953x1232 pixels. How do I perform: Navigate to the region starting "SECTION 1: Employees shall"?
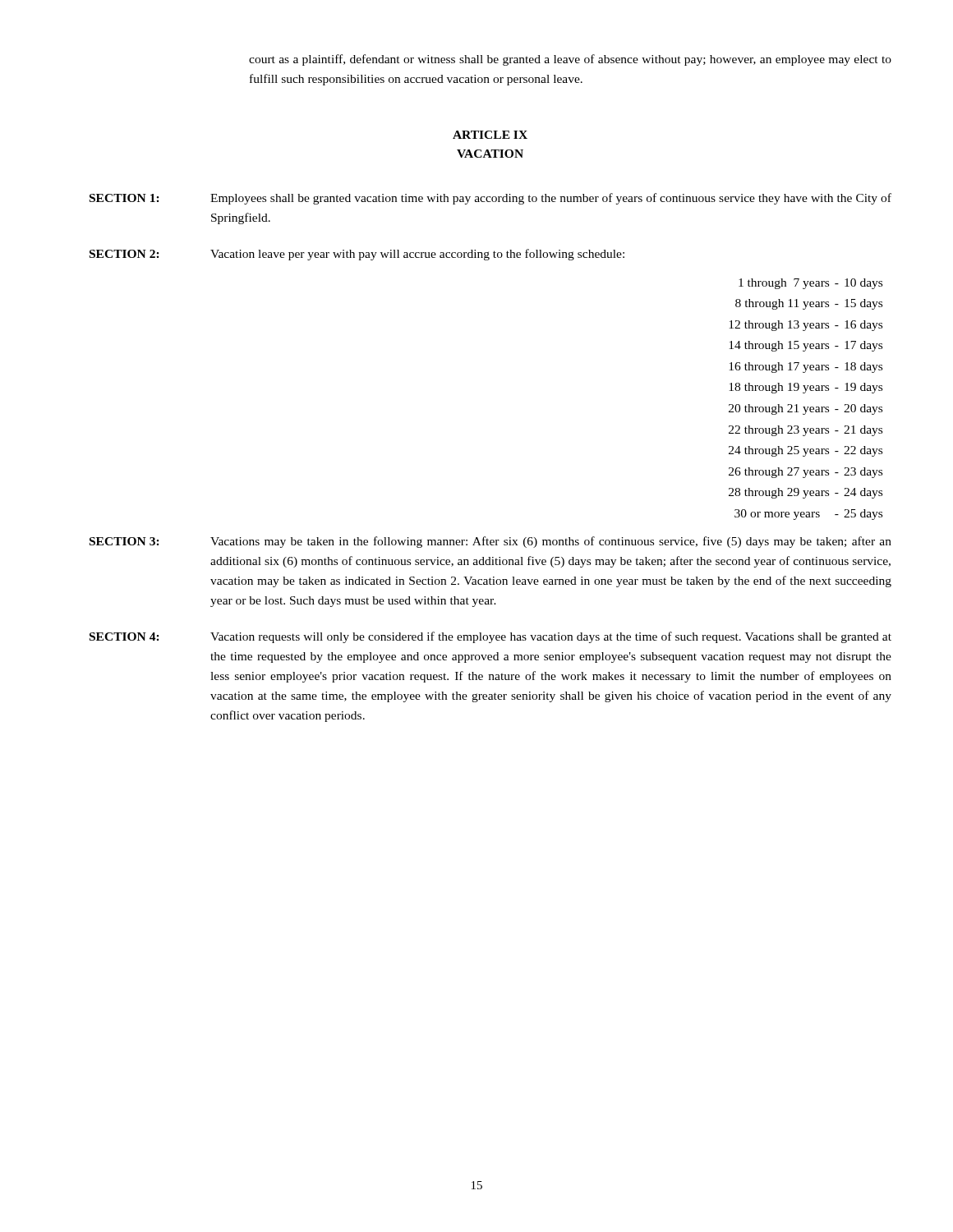(x=490, y=207)
